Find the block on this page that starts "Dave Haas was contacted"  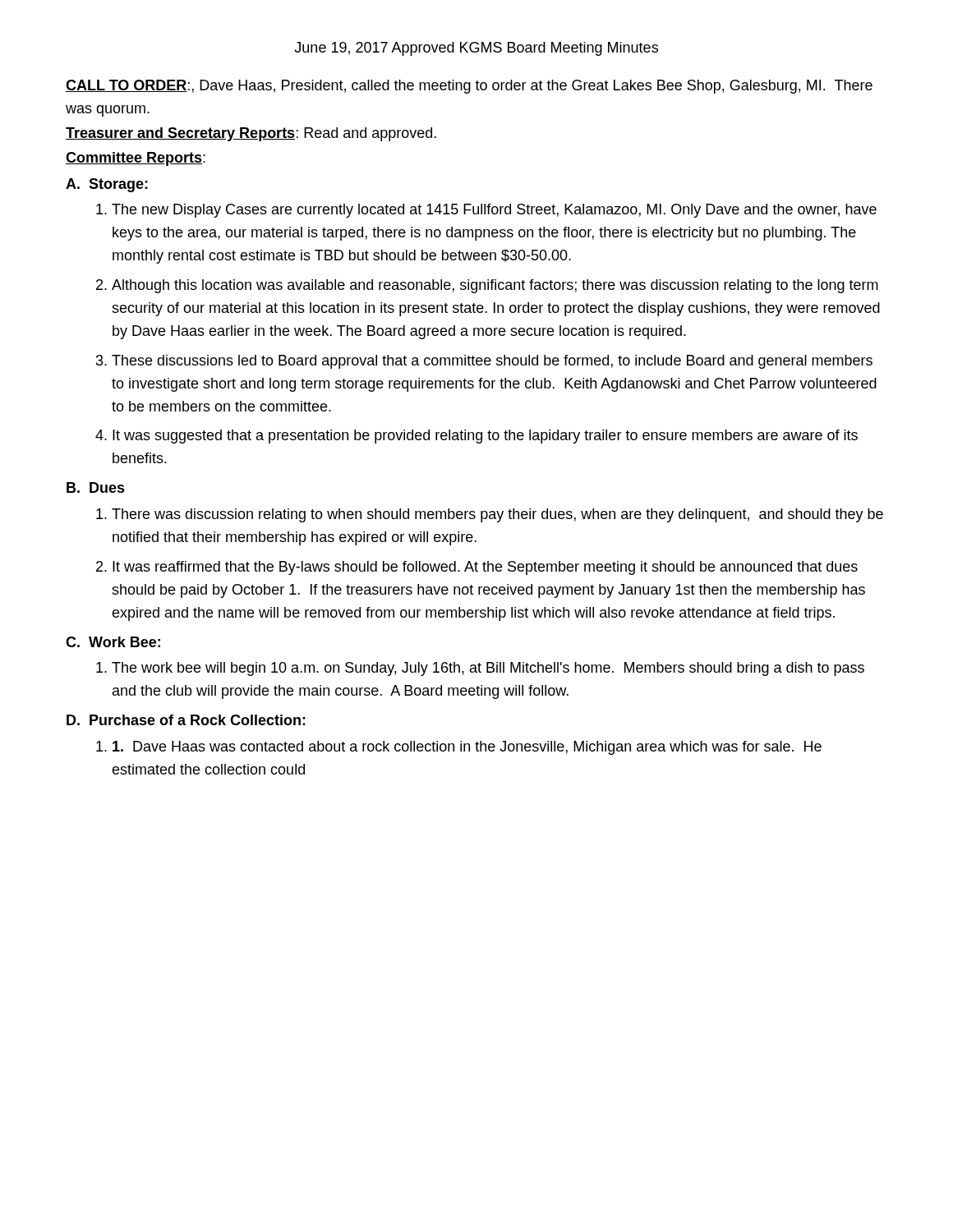[x=499, y=759]
